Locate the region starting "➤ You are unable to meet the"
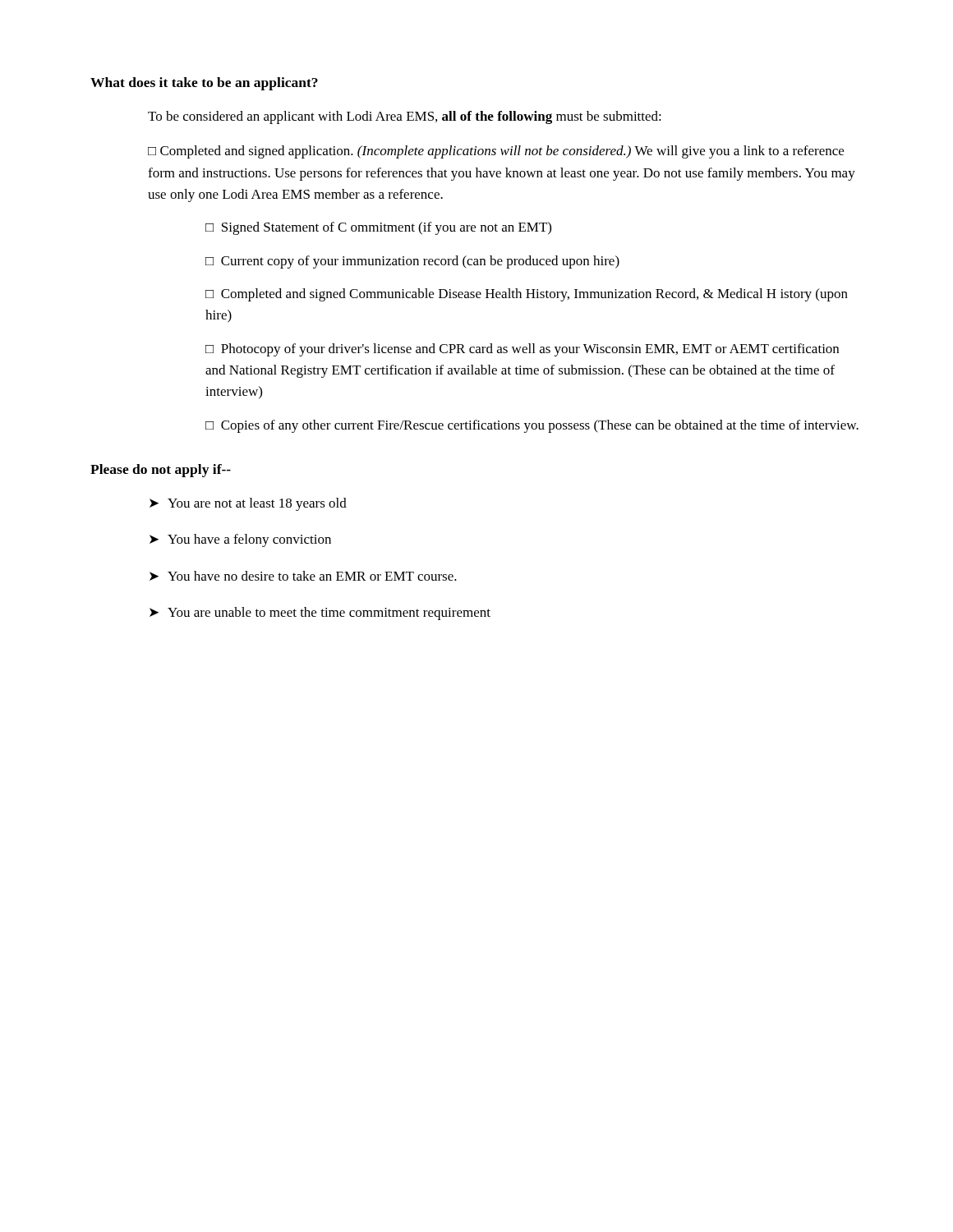 coord(319,613)
